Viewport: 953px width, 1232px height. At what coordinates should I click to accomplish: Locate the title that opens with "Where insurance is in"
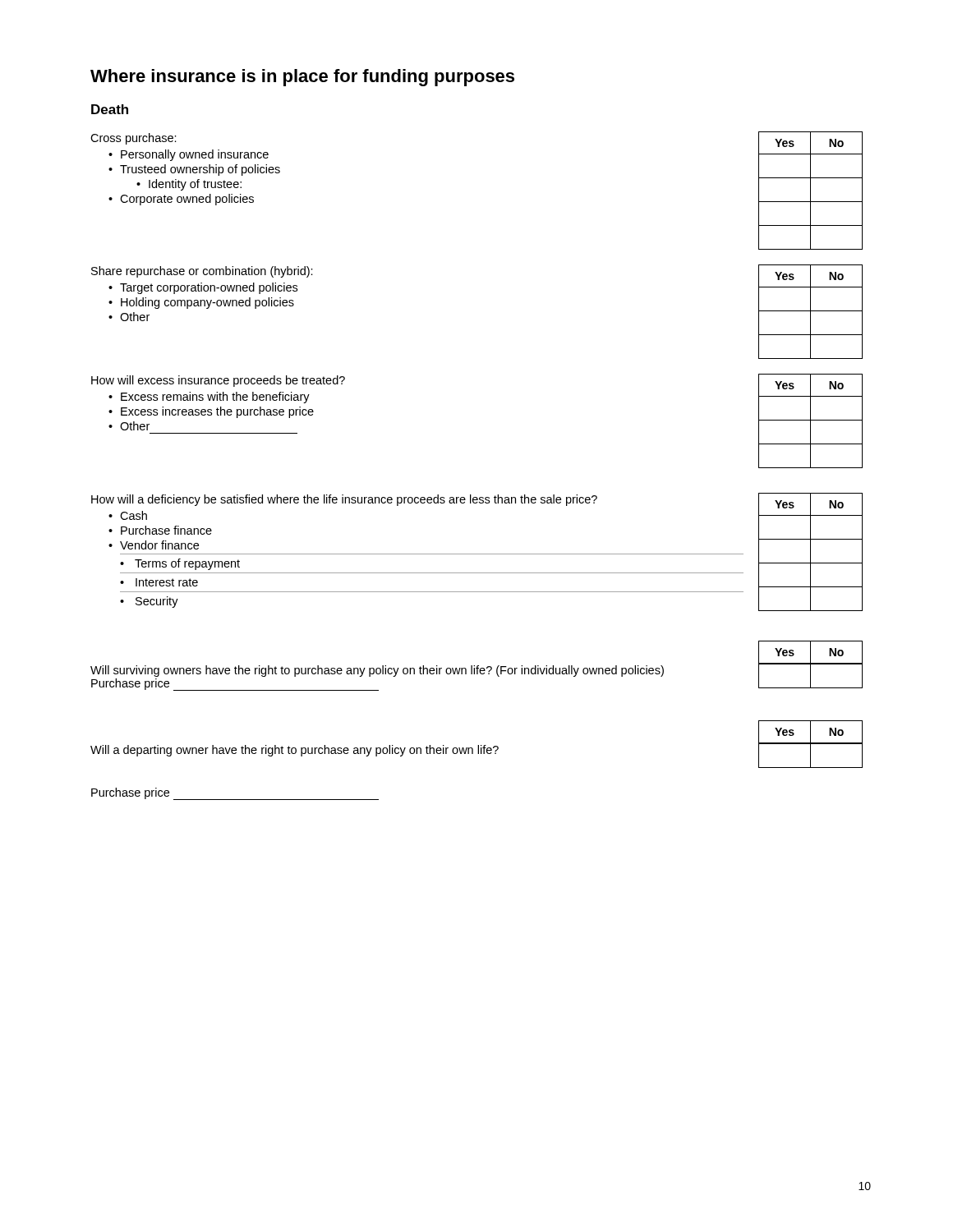pyautogui.click(x=303, y=76)
